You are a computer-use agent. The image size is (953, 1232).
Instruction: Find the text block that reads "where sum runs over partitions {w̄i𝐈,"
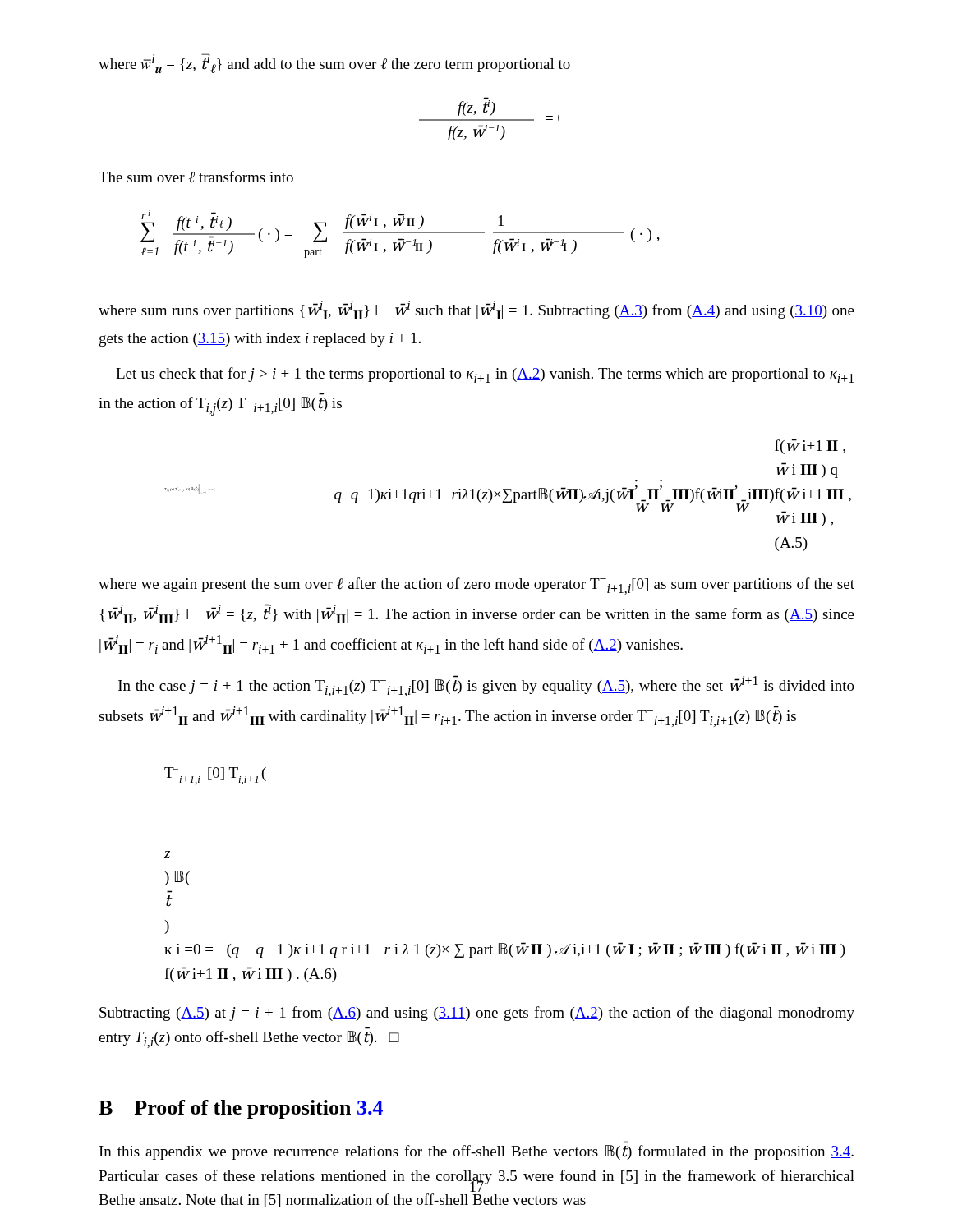tap(476, 322)
